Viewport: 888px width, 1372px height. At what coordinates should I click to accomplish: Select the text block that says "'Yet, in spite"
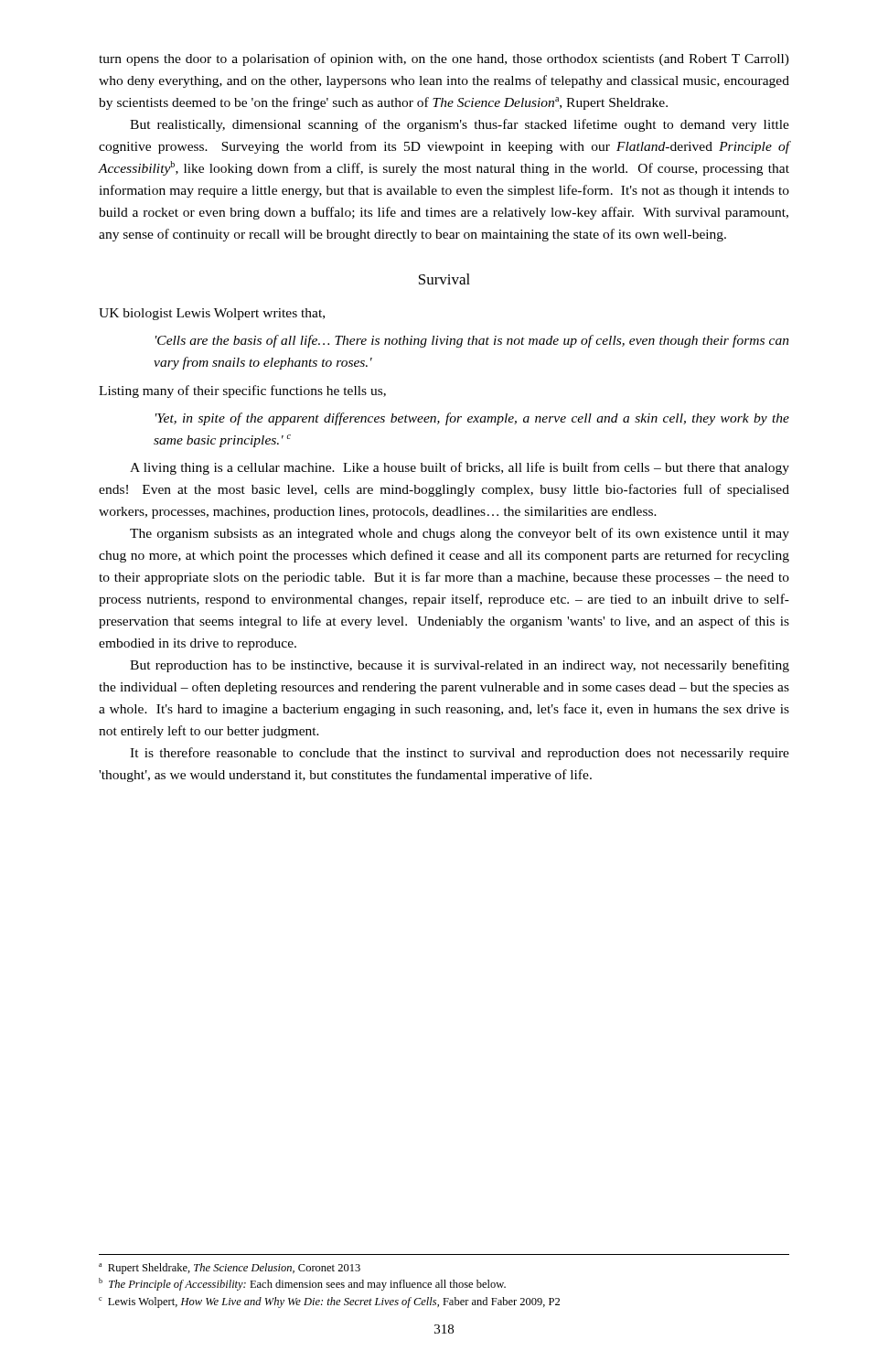[471, 429]
